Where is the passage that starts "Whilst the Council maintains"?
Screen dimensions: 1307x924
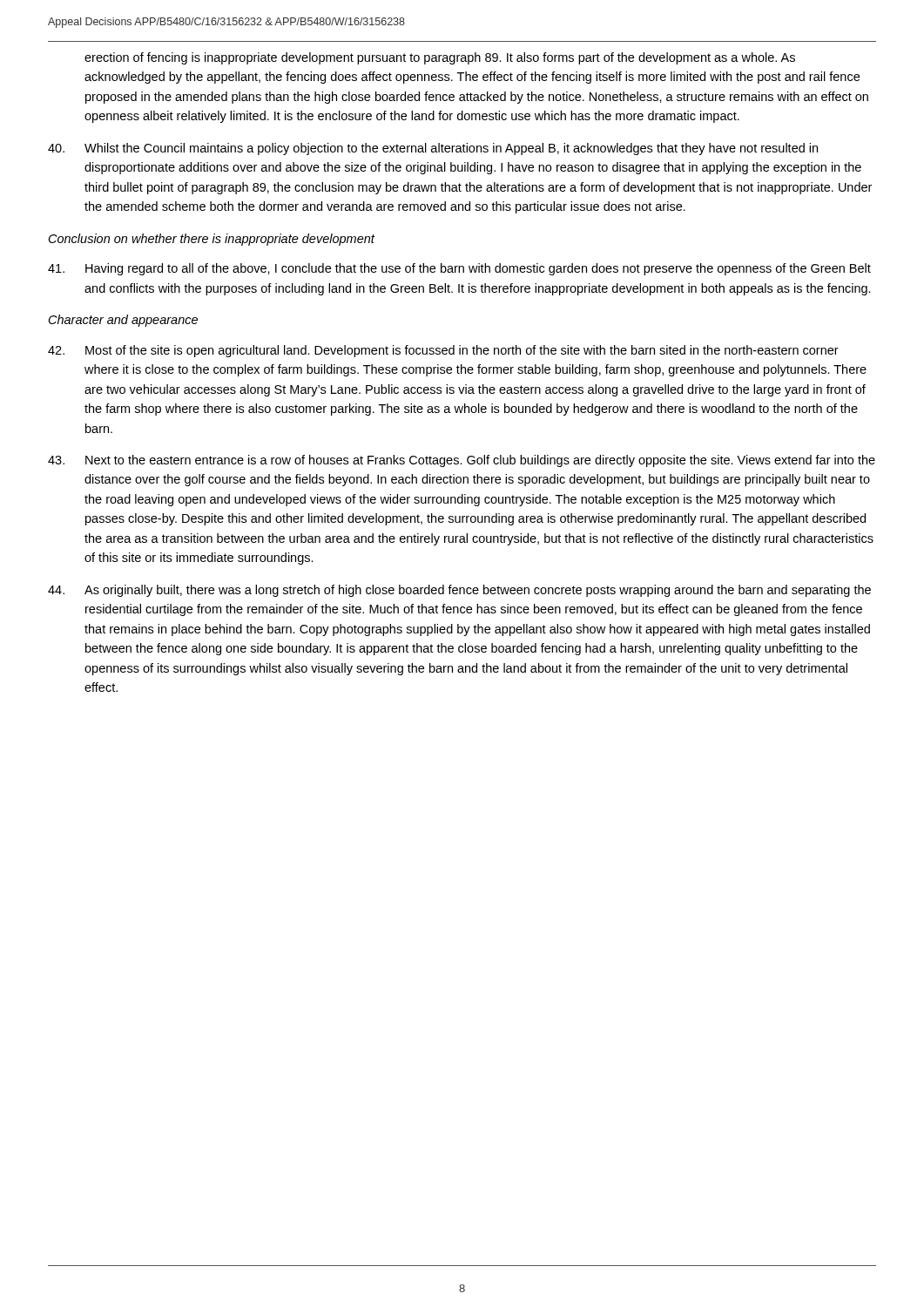point(462,178)
